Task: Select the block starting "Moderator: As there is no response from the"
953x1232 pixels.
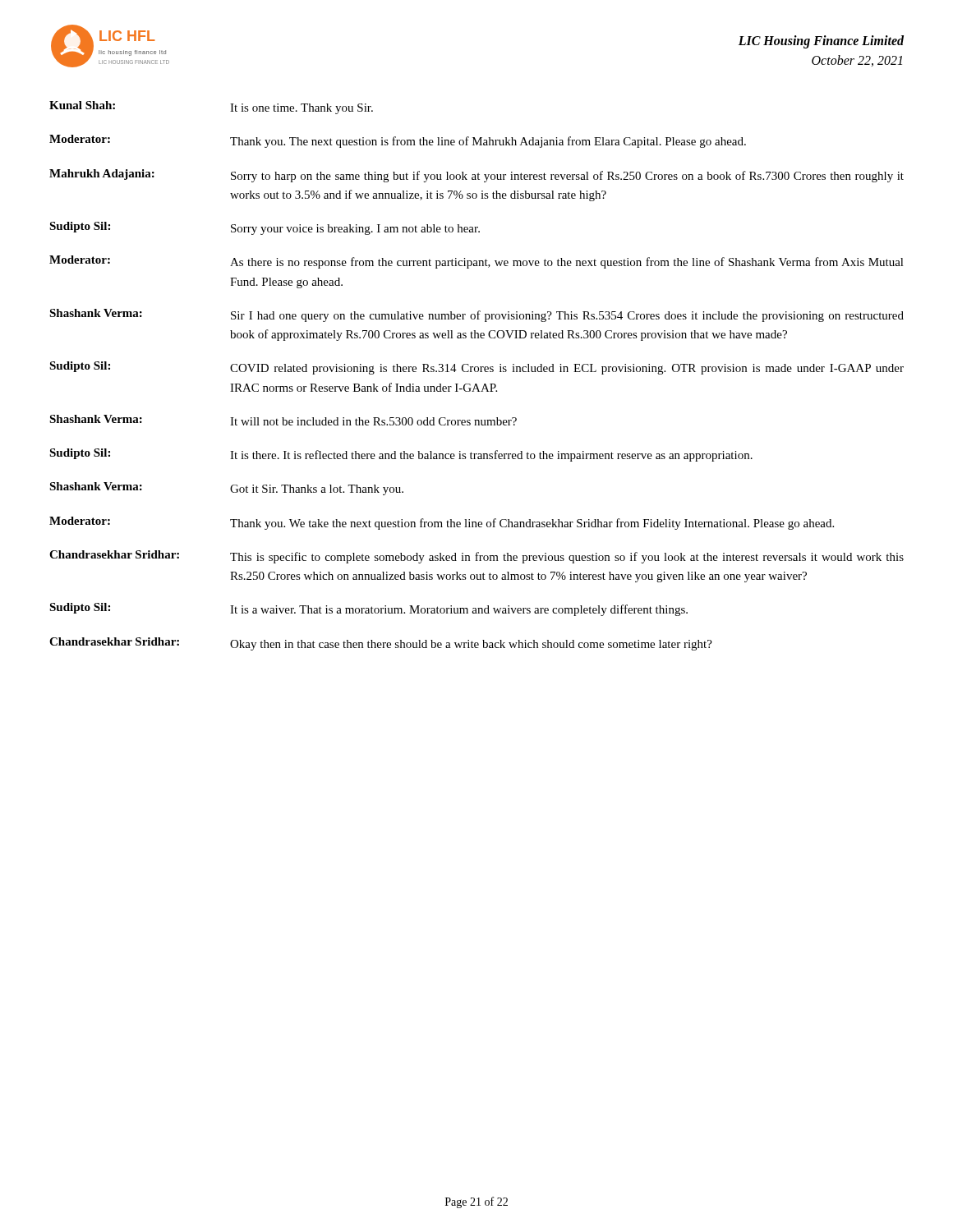Action: tap(476, 272)
